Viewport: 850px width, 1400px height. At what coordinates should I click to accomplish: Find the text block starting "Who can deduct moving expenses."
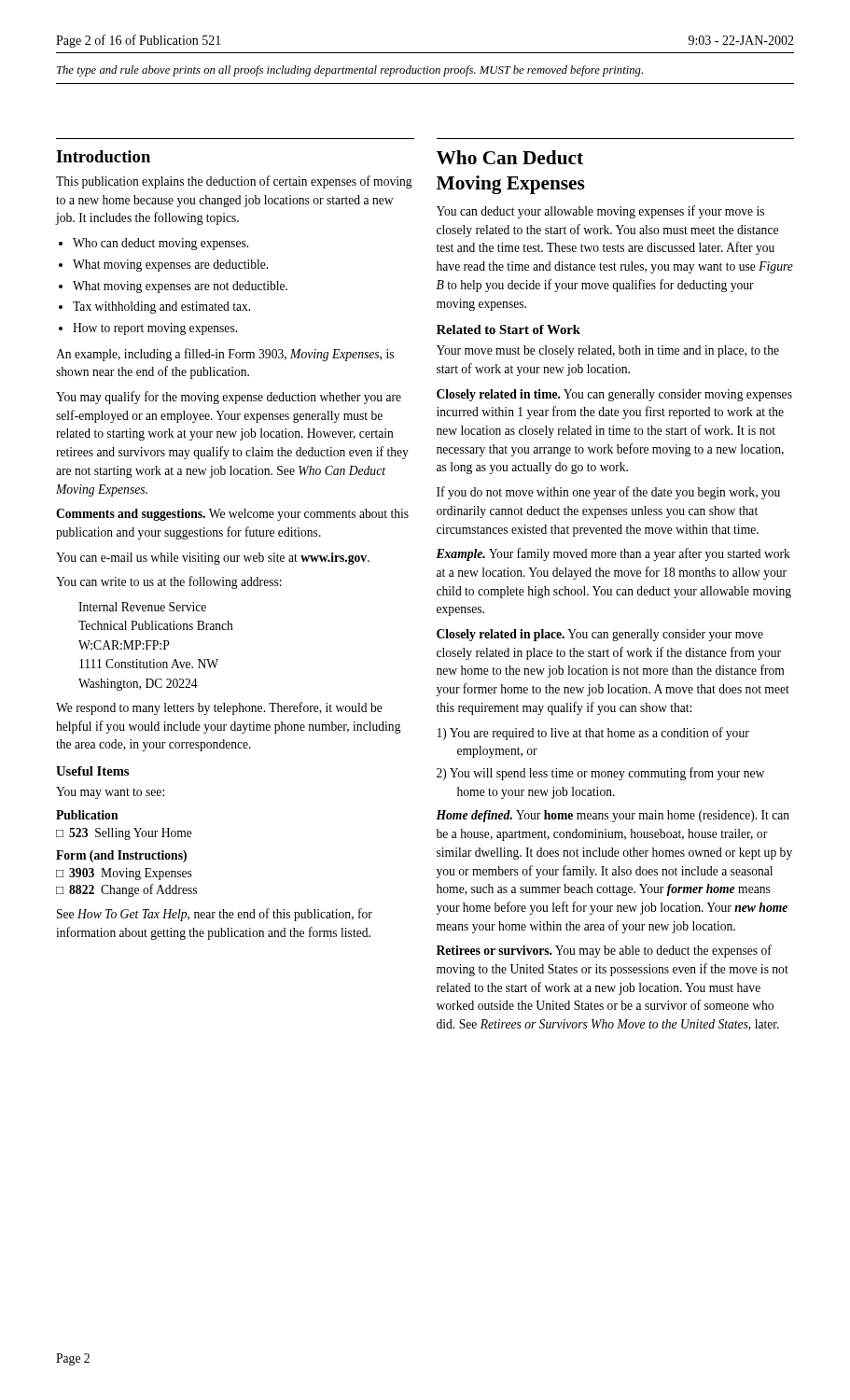pos(161,243)
